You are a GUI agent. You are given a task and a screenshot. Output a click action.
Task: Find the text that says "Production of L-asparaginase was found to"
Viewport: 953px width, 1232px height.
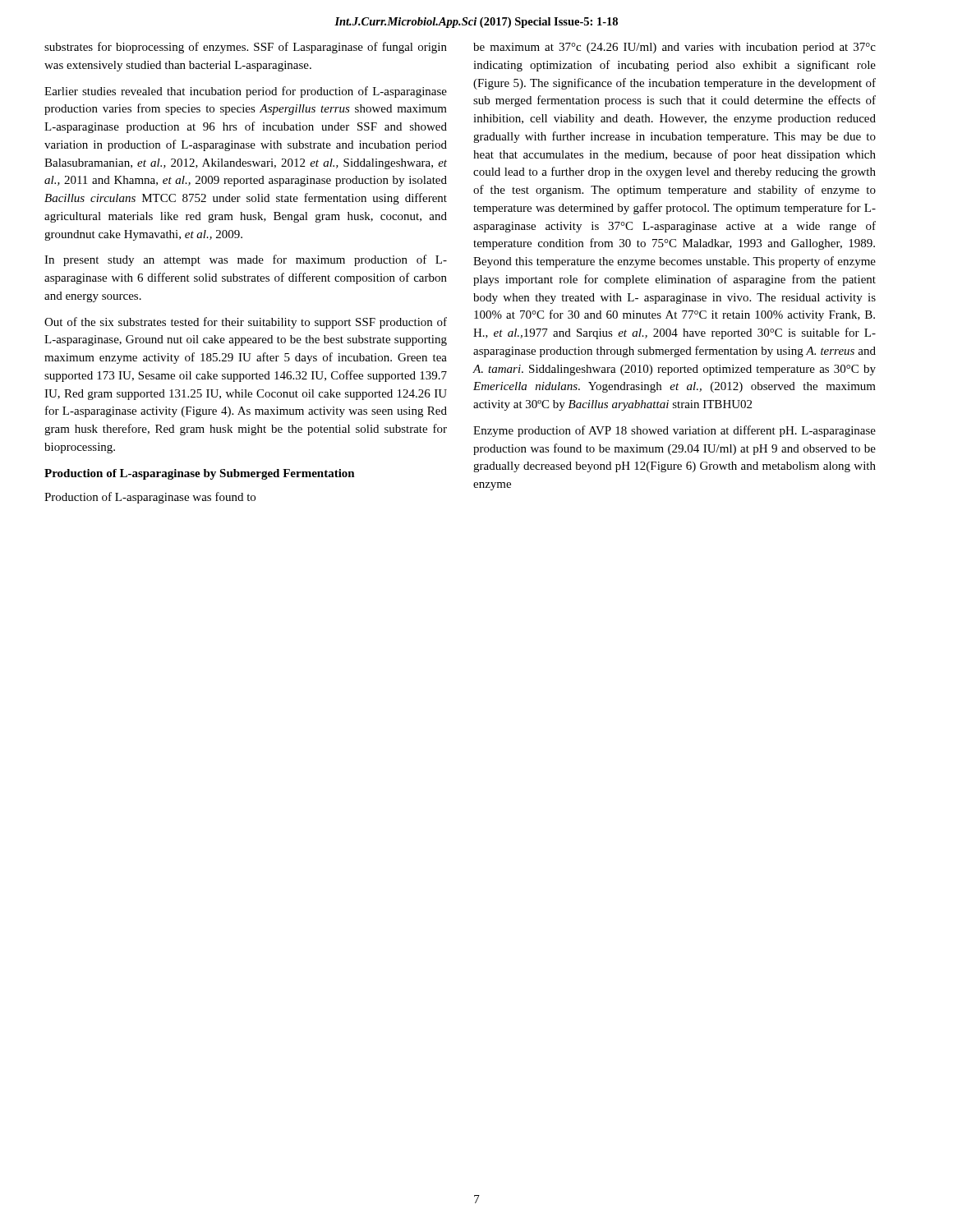click(246, 498)
